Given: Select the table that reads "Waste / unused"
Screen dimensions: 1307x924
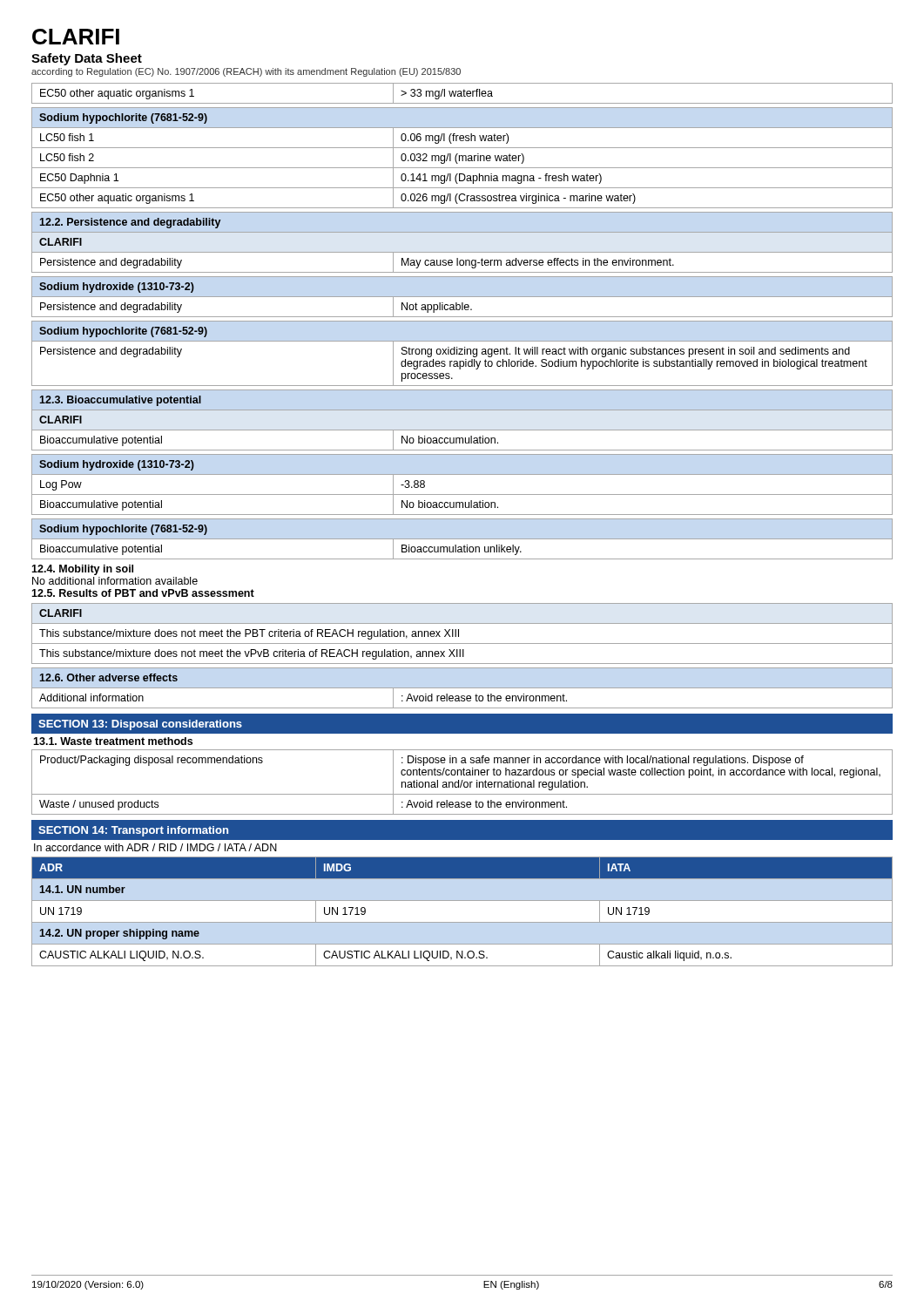Looking at the screenshot, I should (x=462, y=782).
